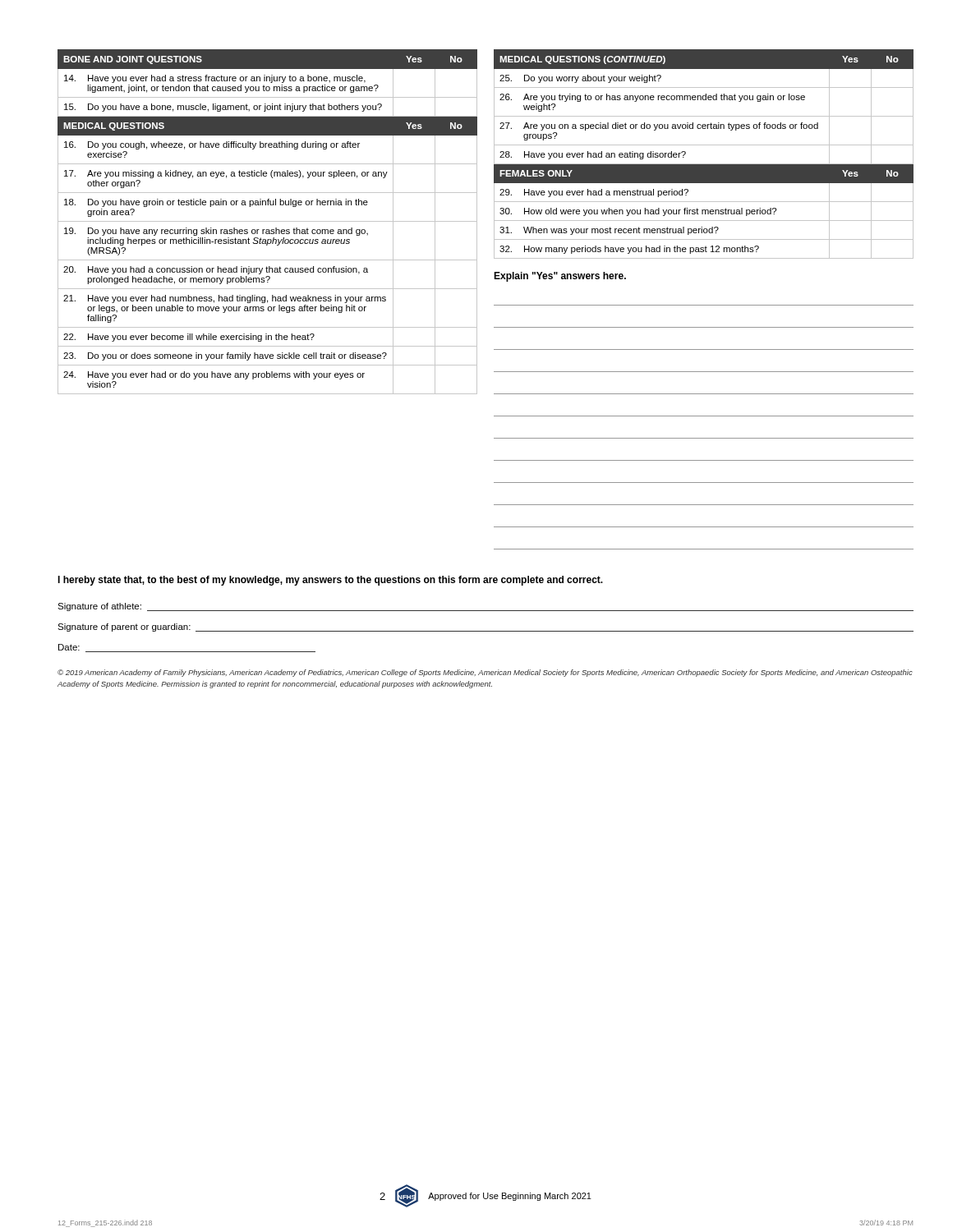This screenshot has width=971, height=1232.
Task: Select the table that reads "Have you had a"
Action: (x=267, y=302)
